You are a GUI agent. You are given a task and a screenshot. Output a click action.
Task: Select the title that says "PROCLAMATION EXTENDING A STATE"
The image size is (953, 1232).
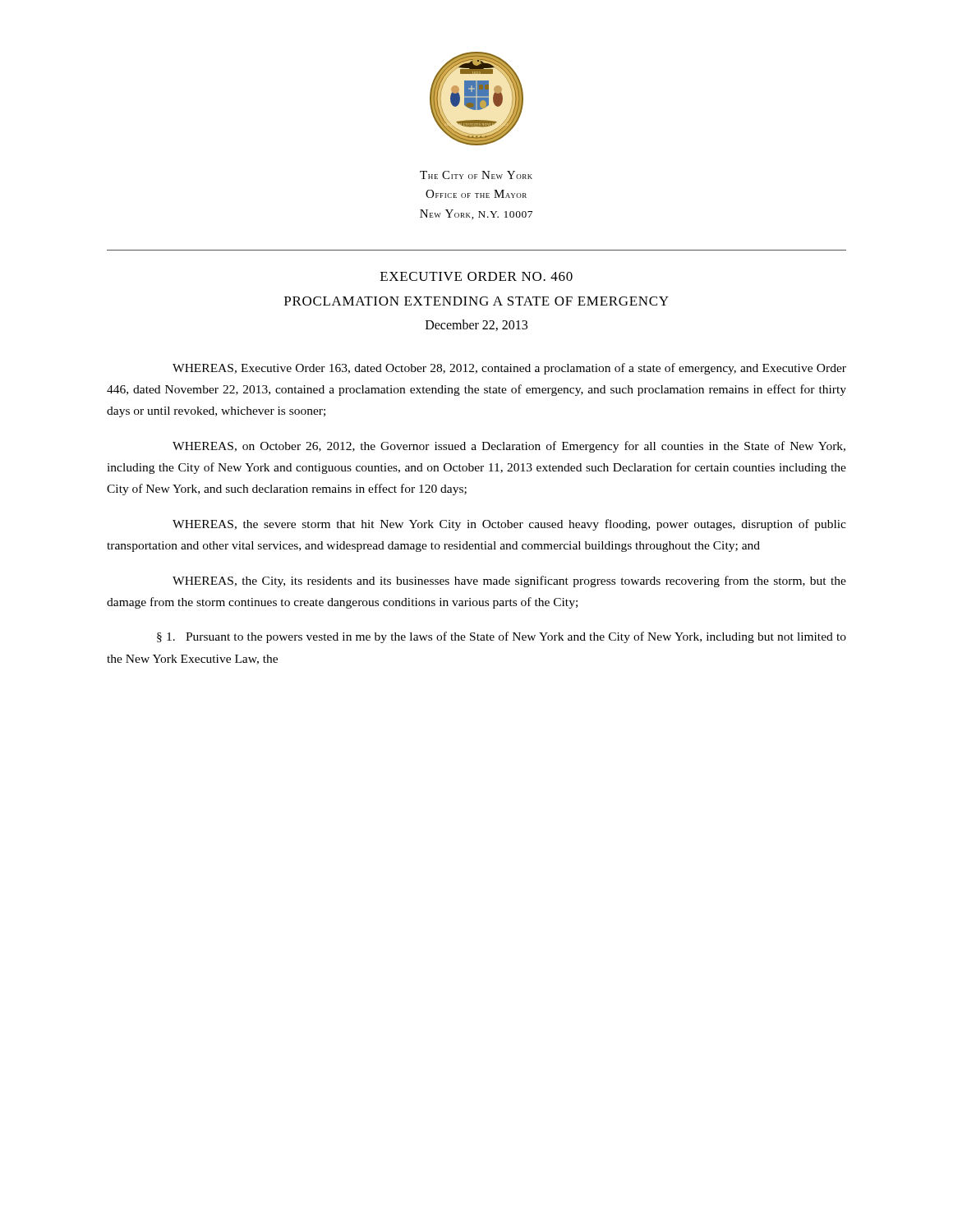coord(476,301)
